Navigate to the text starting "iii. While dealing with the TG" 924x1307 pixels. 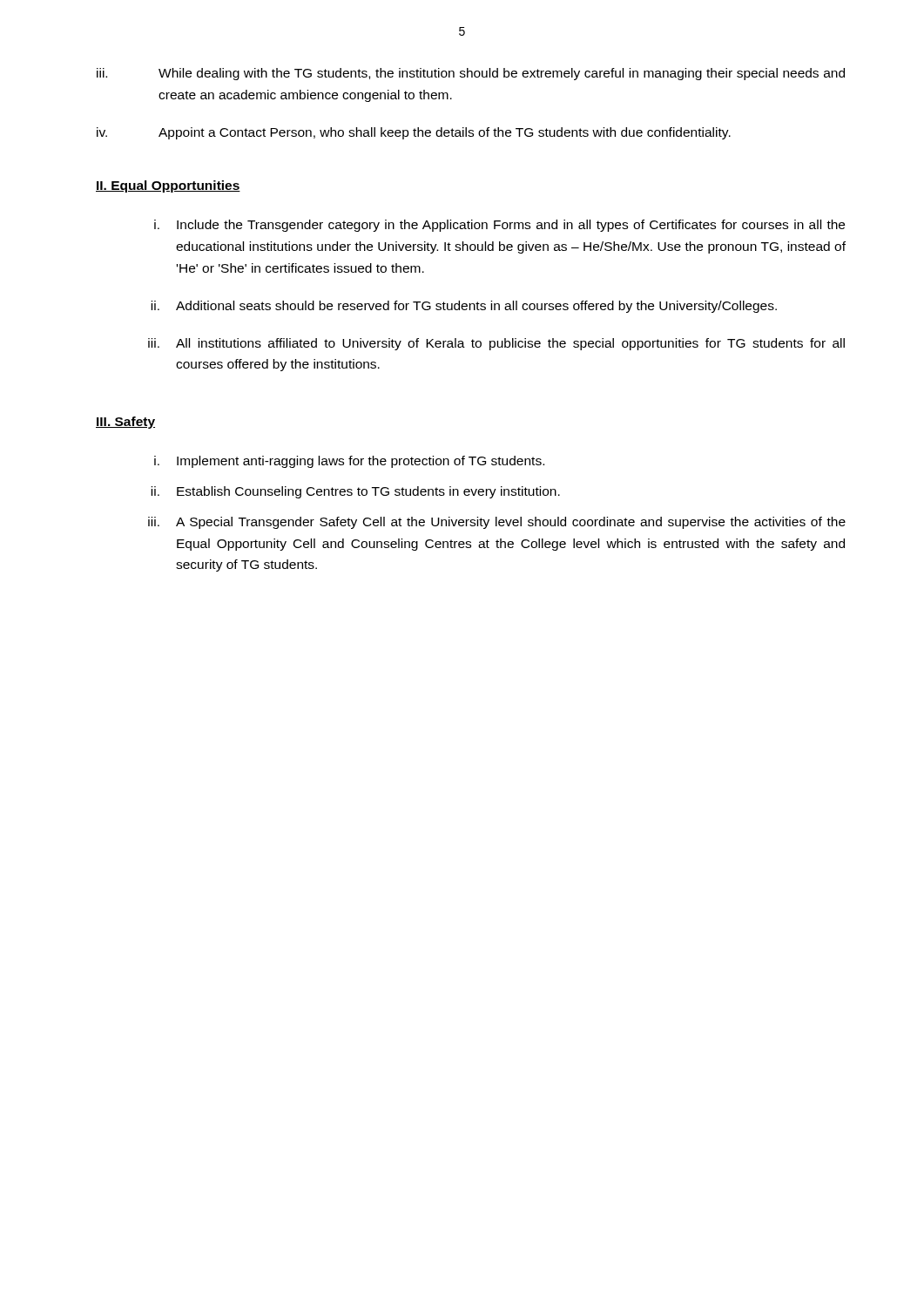[471, 84]
